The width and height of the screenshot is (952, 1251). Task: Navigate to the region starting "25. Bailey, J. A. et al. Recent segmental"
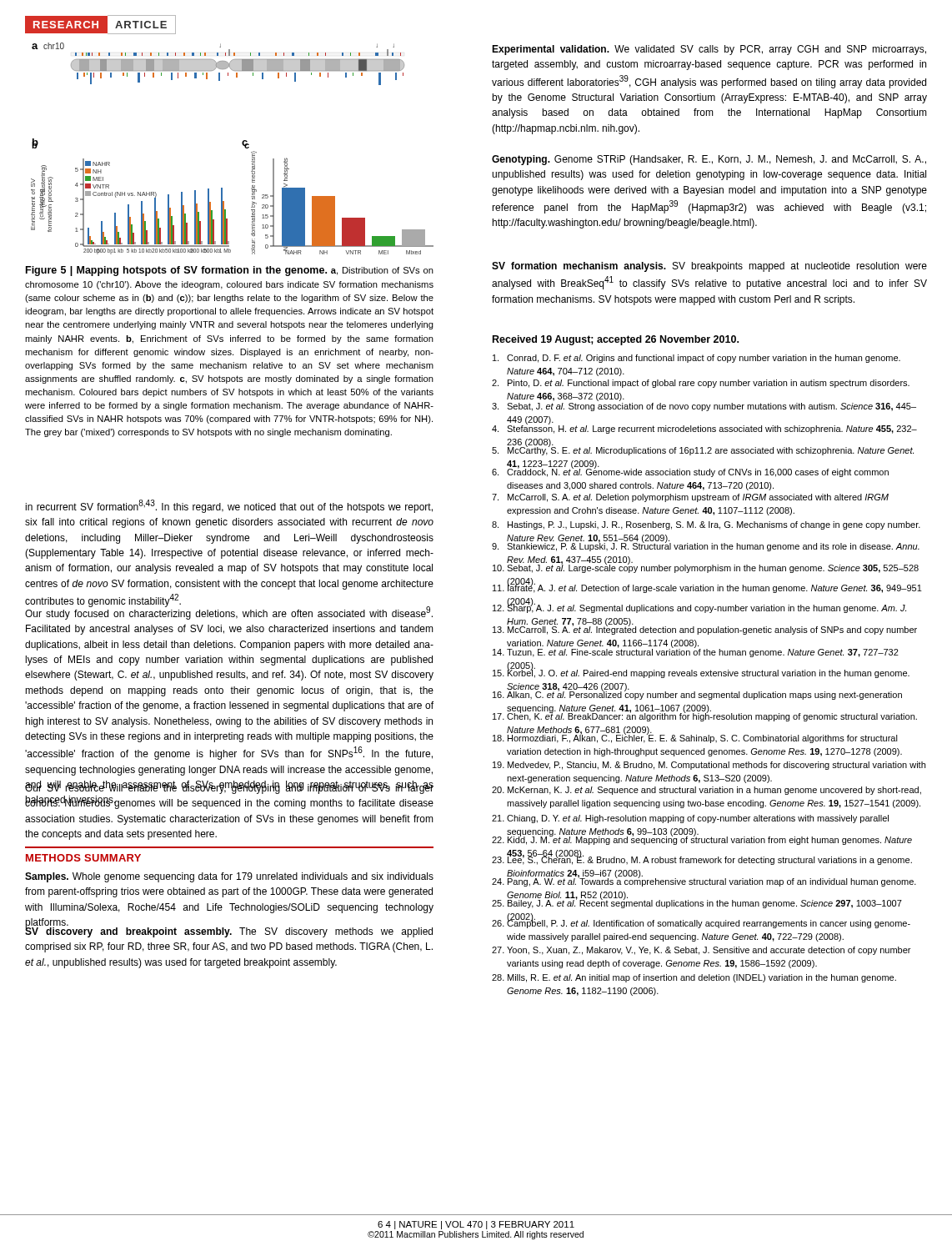(x=709, y=910)
